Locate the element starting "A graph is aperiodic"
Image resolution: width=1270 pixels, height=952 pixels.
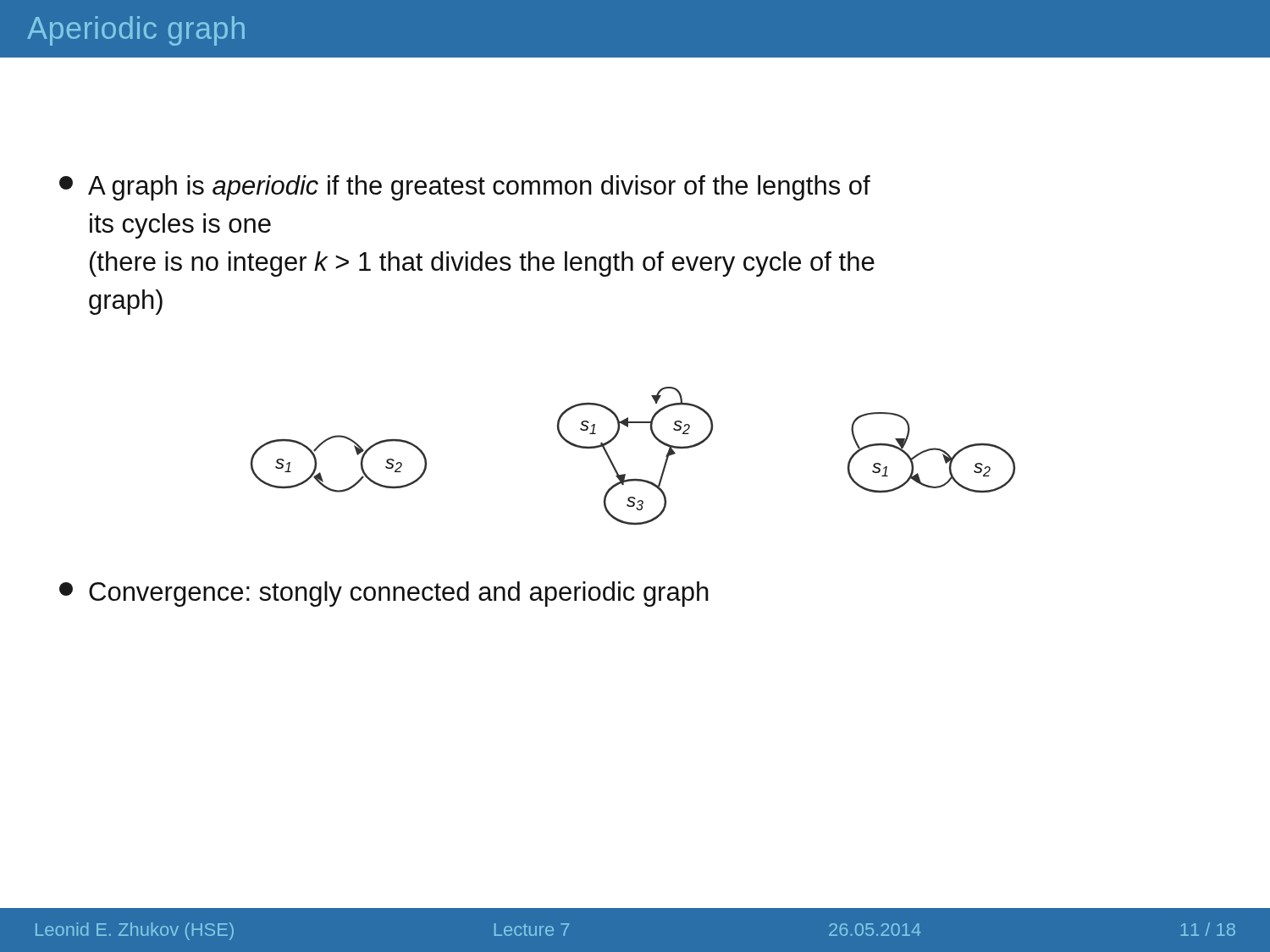[x=635, y=244]
